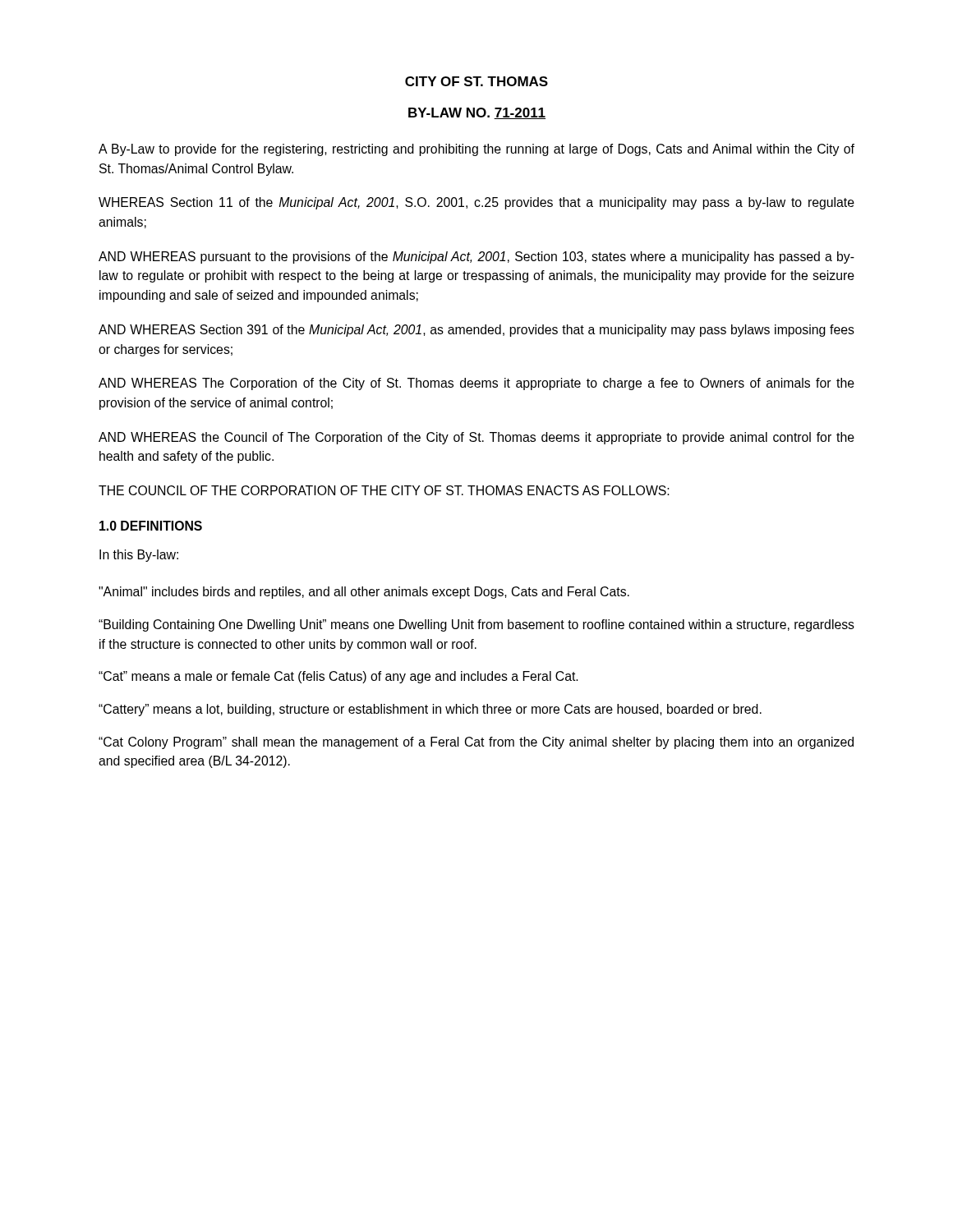The image size is (953, 1232).
Task: Select the text block containing "AND WHEREAS the Council"
Action: (476, 447)
